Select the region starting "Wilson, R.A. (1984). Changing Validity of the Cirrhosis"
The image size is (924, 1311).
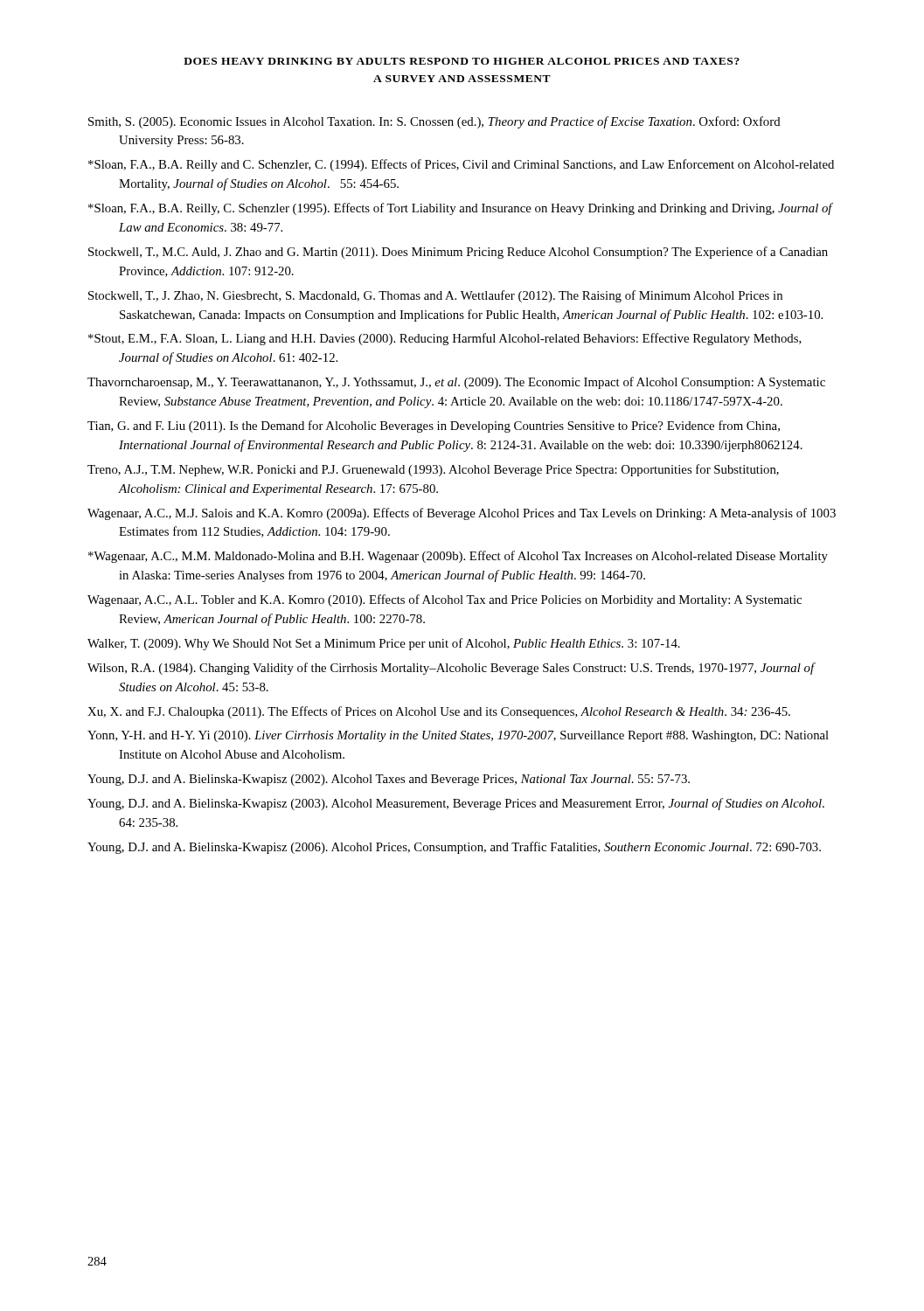(x=451, y=677)
